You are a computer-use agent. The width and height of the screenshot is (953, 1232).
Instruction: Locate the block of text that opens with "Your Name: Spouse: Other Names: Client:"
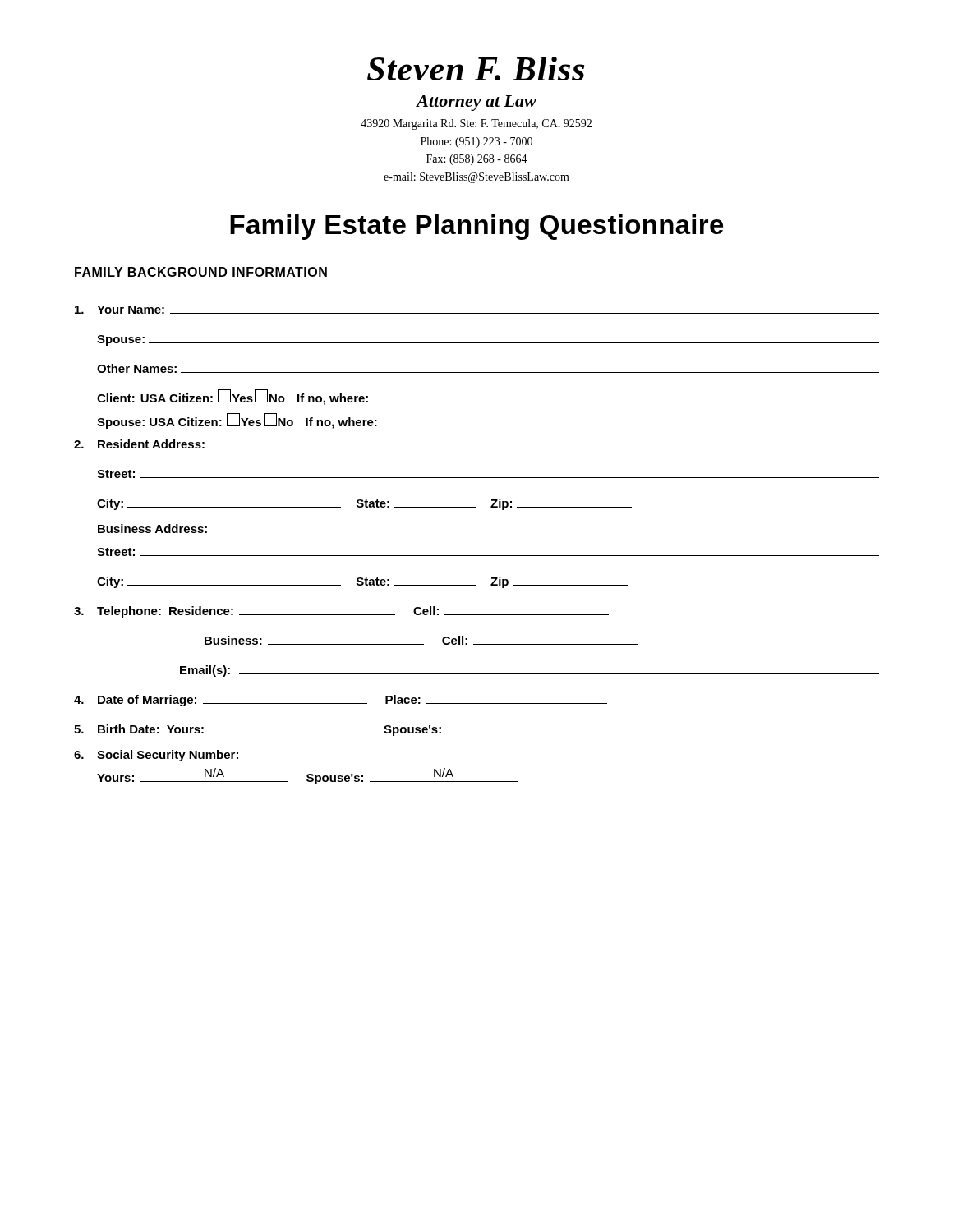tap(476, 363)
